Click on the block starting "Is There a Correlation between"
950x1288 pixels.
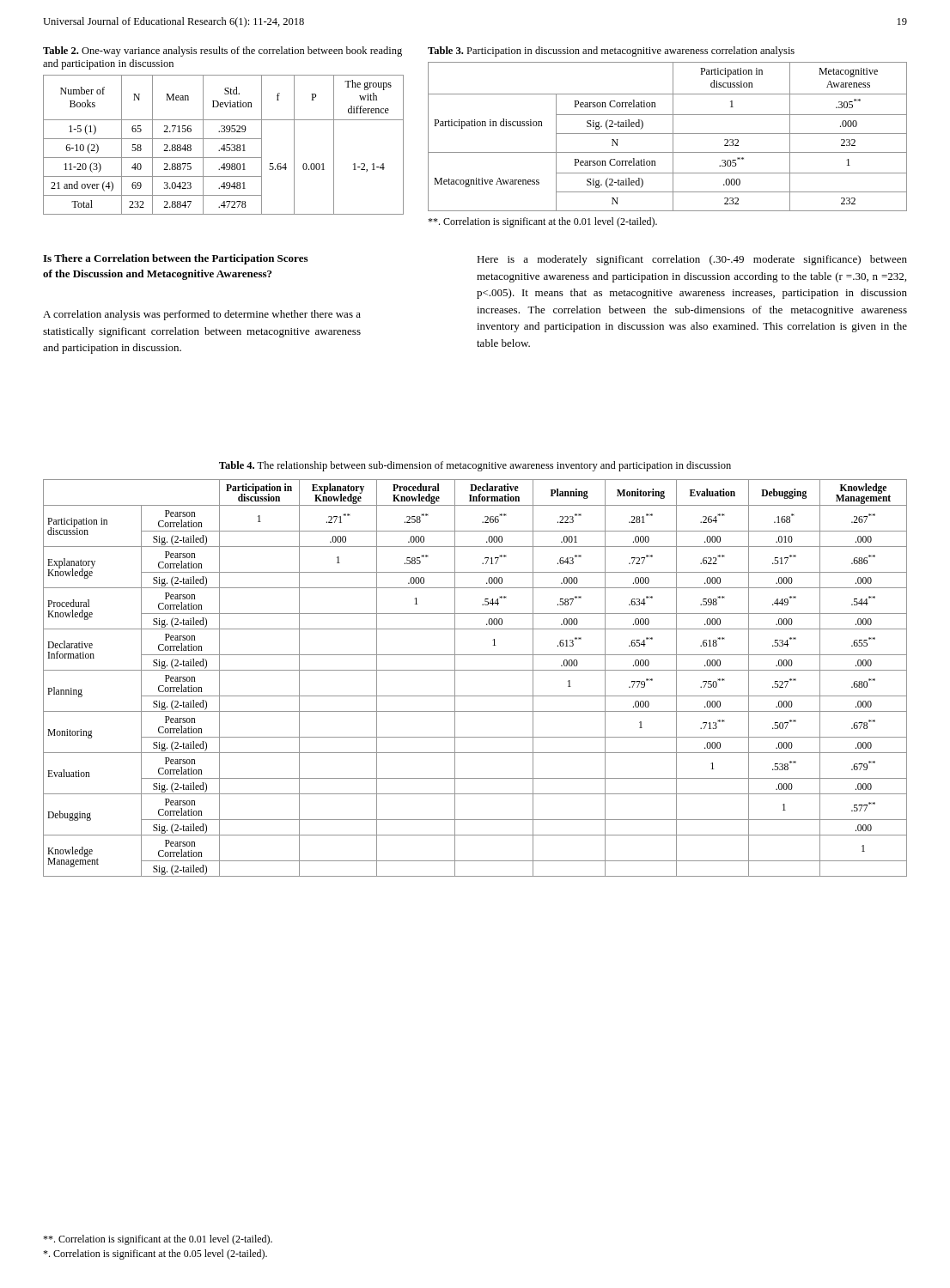269,266
